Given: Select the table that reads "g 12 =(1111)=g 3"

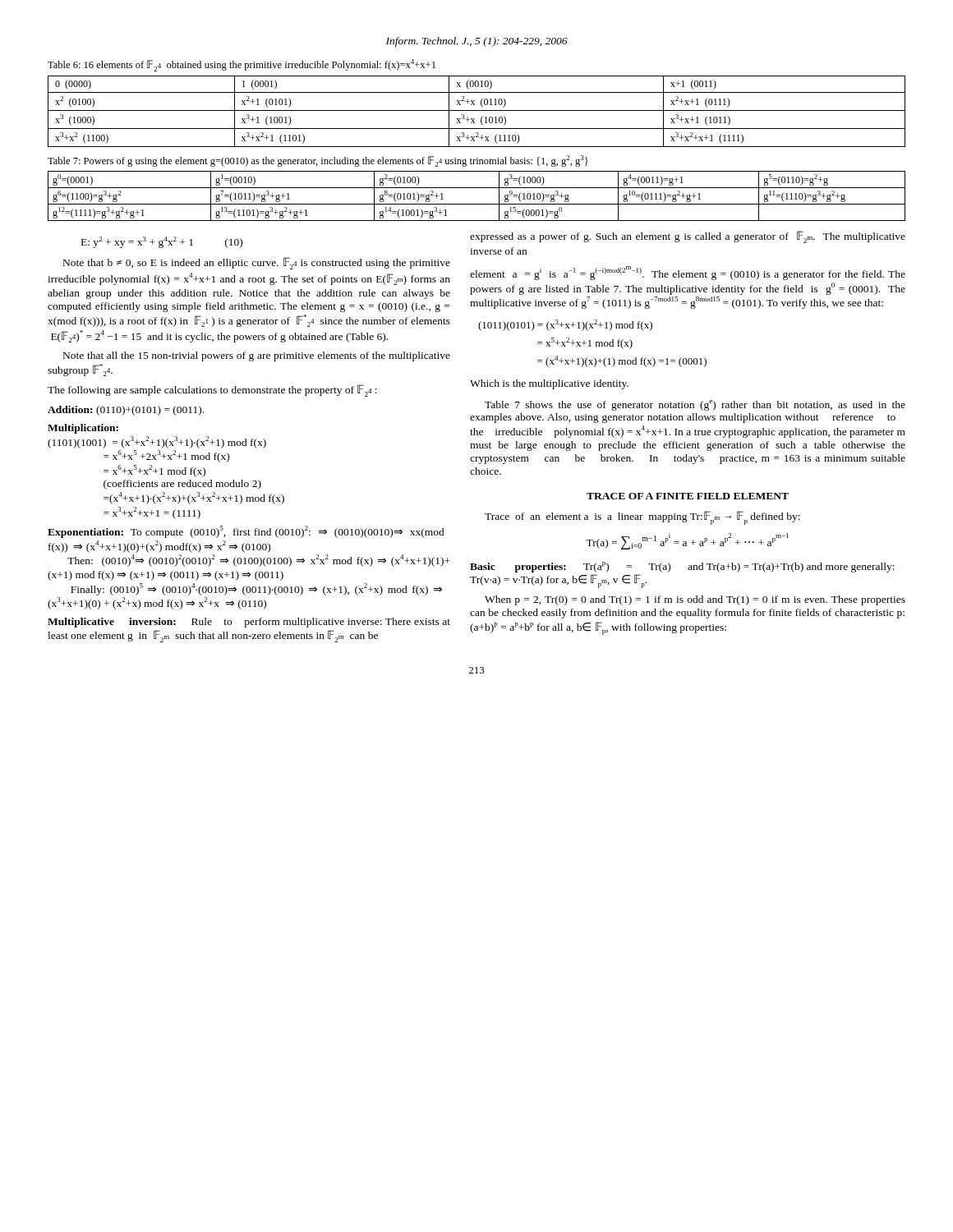Looking at the screenshot, I should 476,196.
